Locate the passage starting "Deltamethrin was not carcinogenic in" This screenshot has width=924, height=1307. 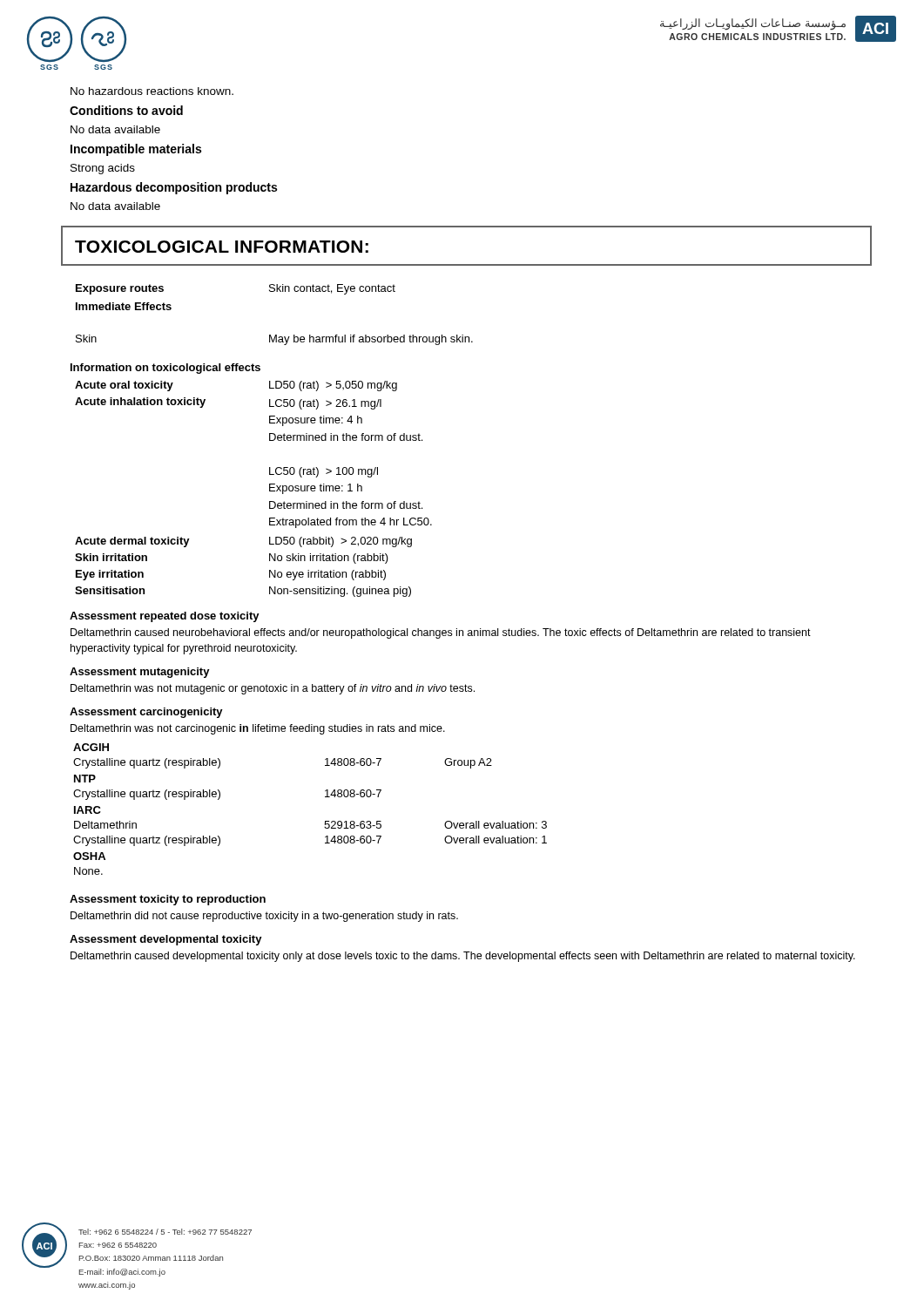click(x=258, y=729)
